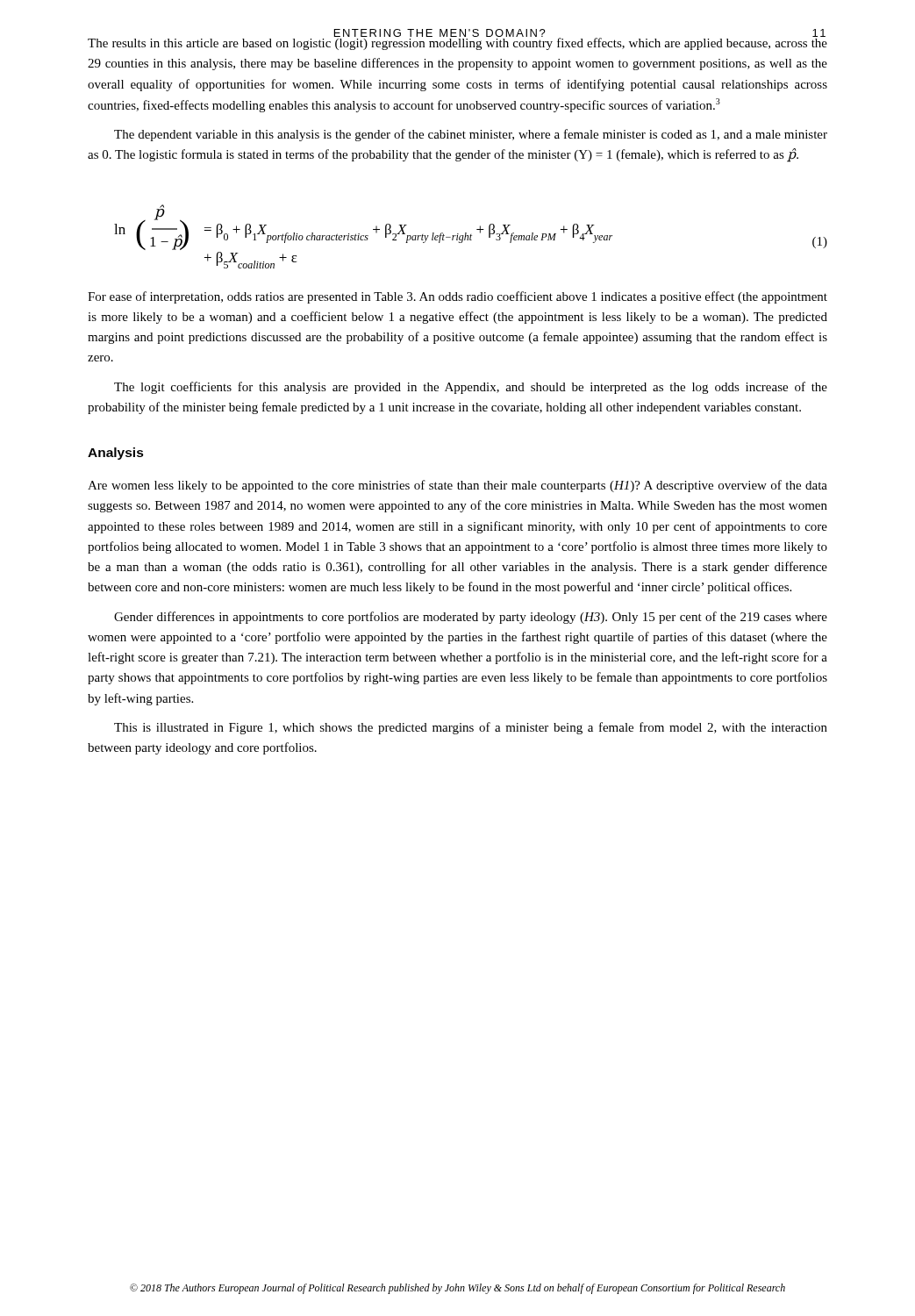This screenshot has height=1316, width=915.
Task: Click the passage that begins "Are women less likely to be"
Action: tap(458, 537)
